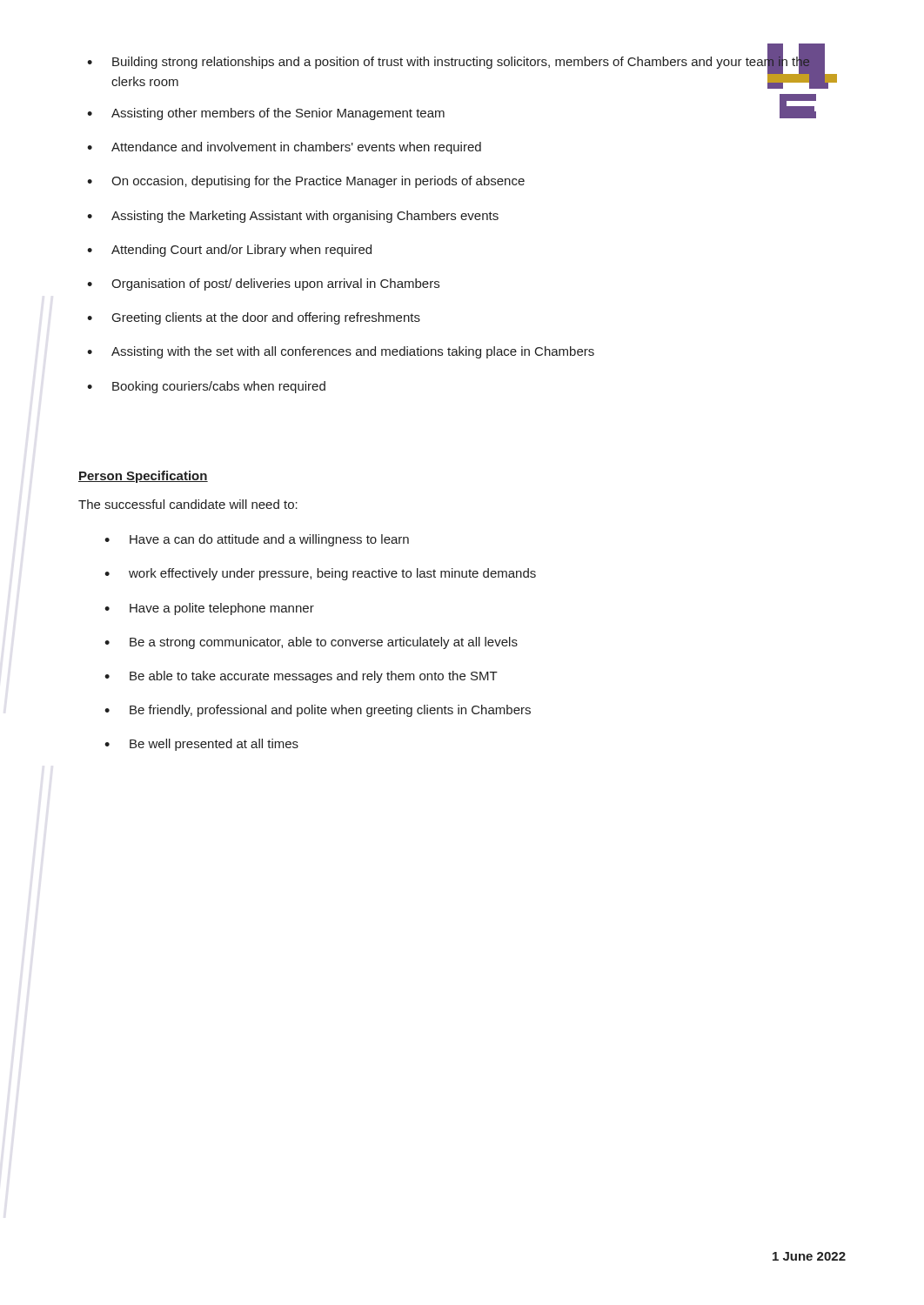Screen dimensions: 1305x924
Task: Select the list item with the text "Be able to take accurate messages and"
Action: [462, 677]
